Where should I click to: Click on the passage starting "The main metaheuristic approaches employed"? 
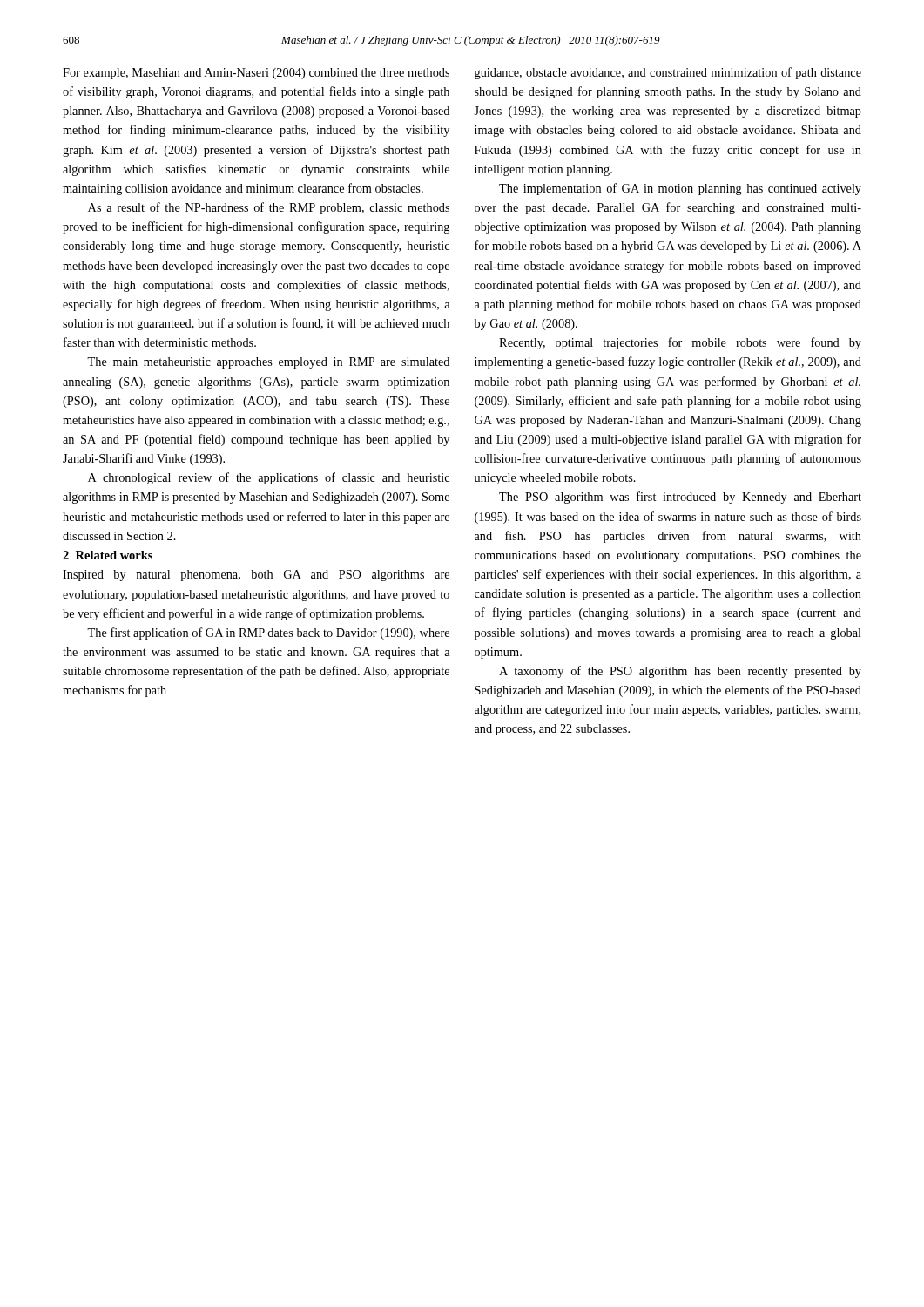click(256, 410)
